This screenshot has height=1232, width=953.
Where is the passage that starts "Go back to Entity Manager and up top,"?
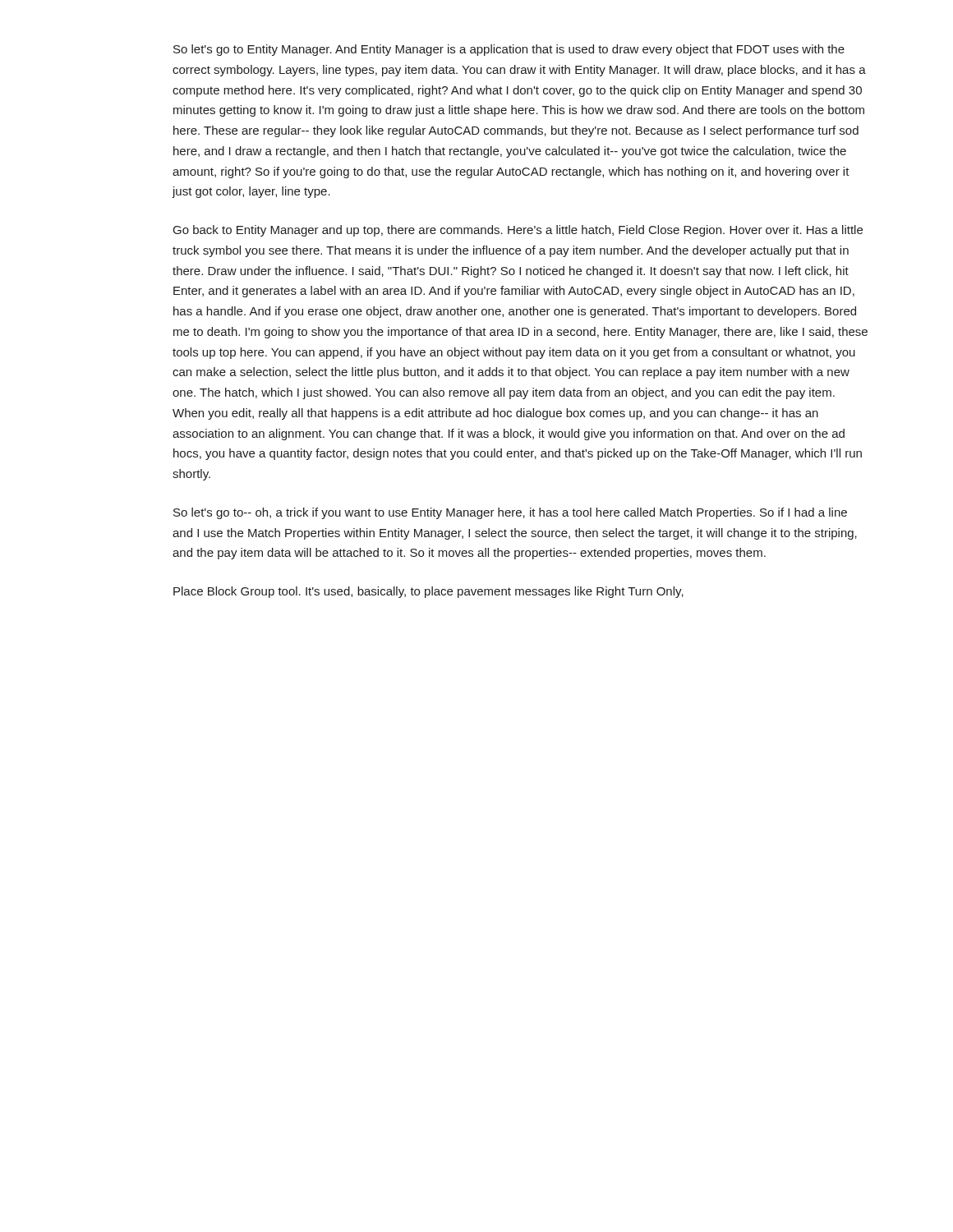[520, 352]
